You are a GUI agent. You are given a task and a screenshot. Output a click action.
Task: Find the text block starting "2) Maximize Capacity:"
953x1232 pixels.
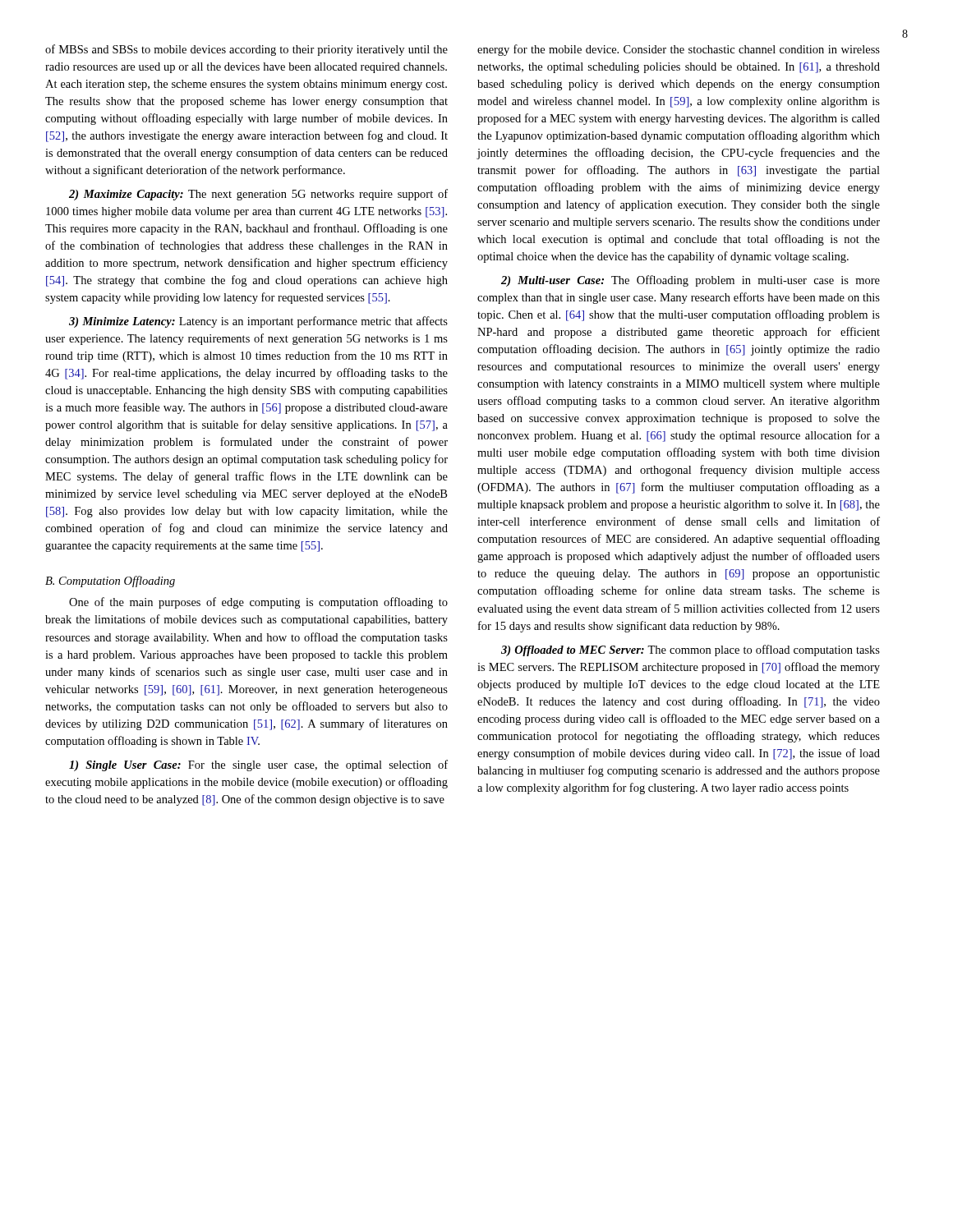(246, 246)
